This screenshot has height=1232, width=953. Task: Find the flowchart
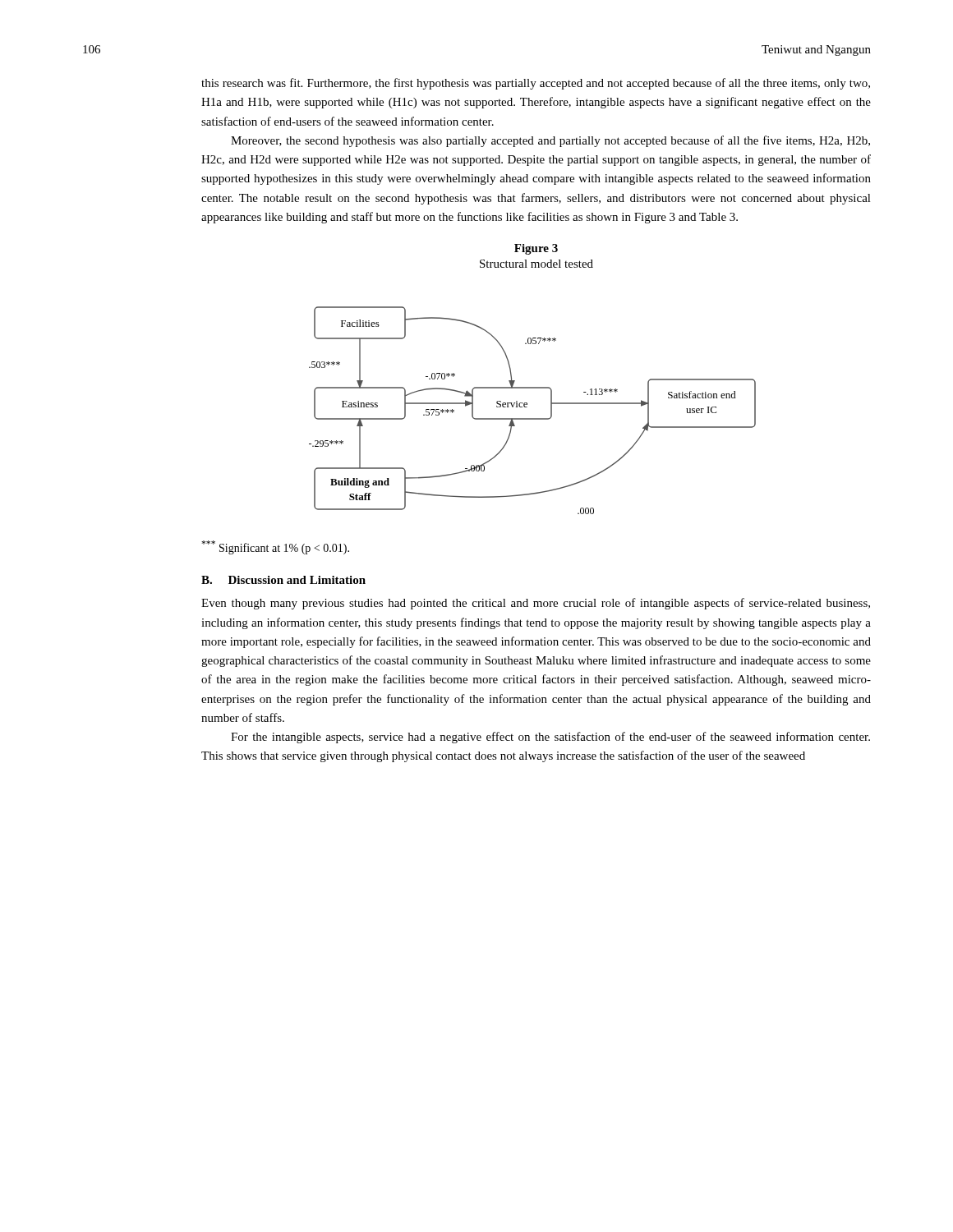(536, 411)
